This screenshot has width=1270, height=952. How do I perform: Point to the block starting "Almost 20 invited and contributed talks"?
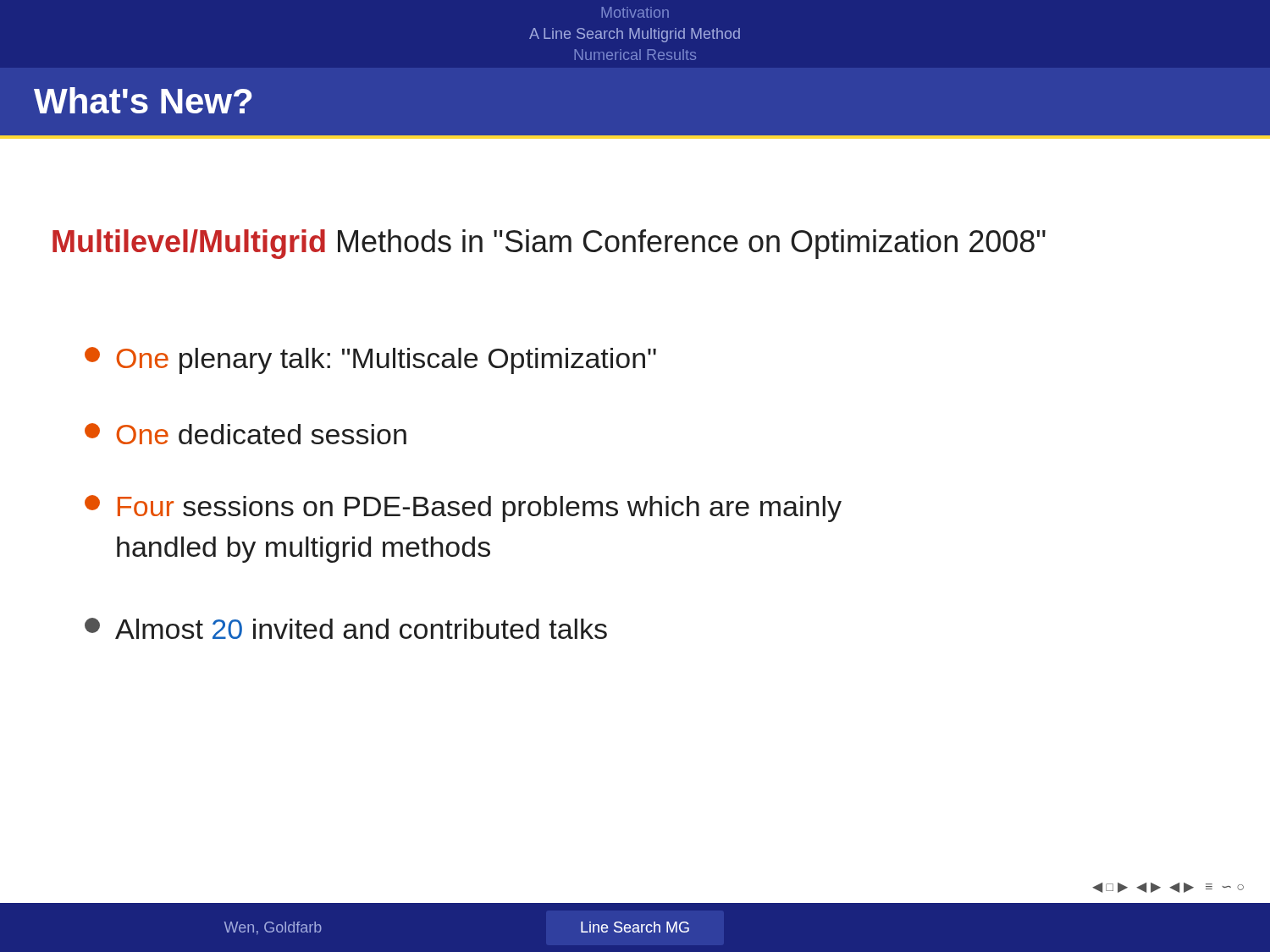(x=346, y=629)
